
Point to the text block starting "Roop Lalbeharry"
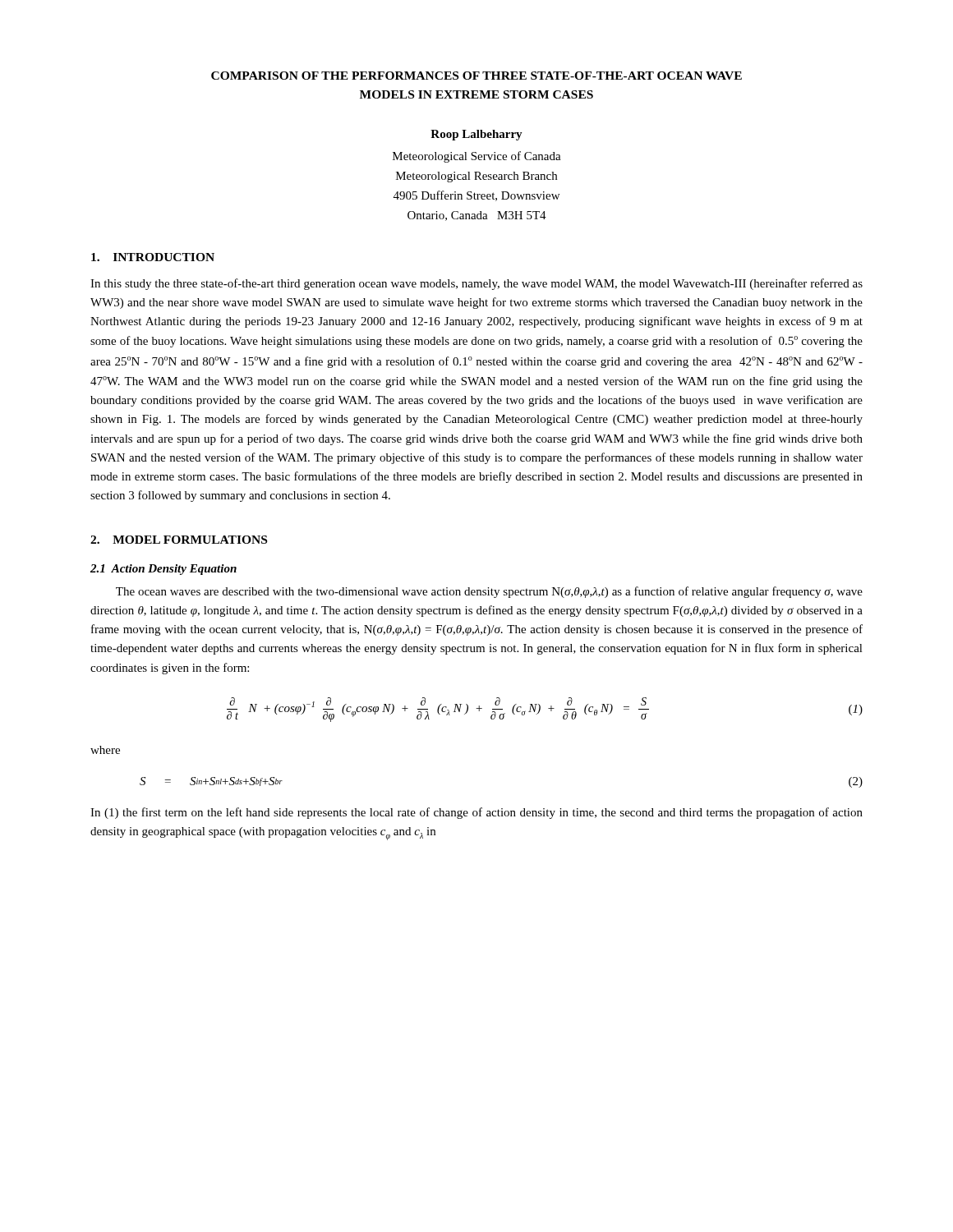click(x=476, y=133)
